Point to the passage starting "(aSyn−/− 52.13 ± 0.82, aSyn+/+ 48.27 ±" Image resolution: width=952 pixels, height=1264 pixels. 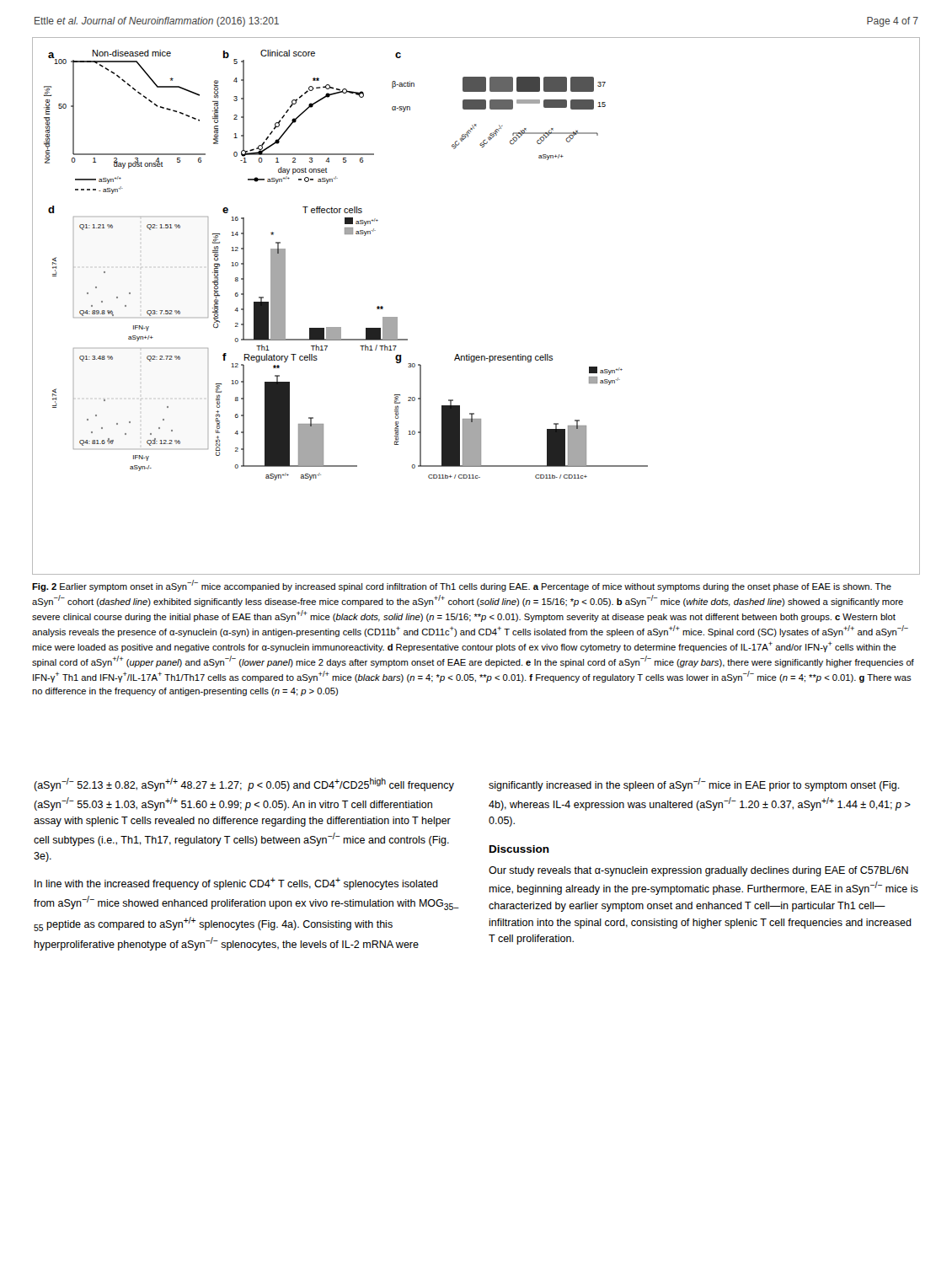244,785
